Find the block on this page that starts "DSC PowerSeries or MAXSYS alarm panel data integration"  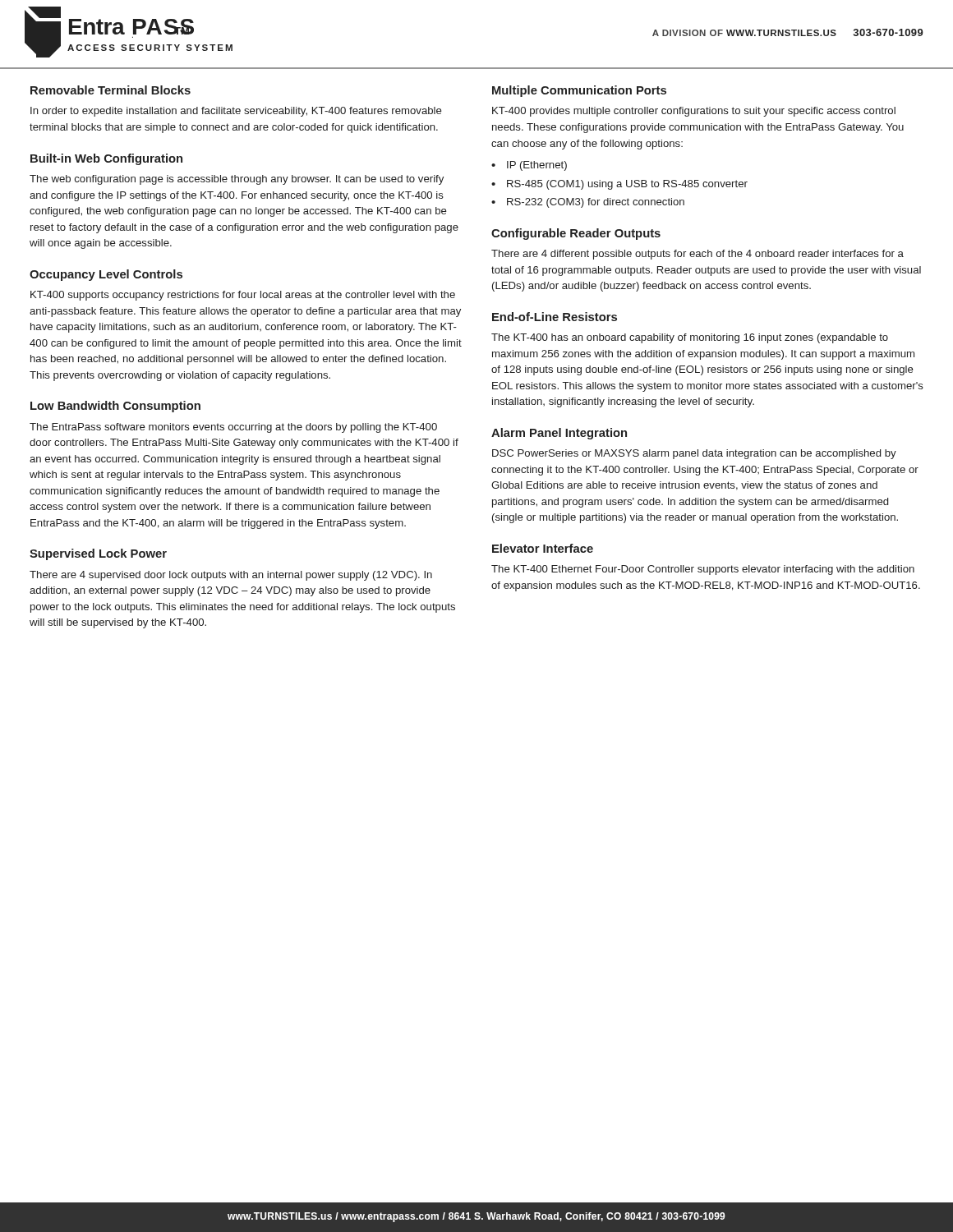[x=705, y=485]
